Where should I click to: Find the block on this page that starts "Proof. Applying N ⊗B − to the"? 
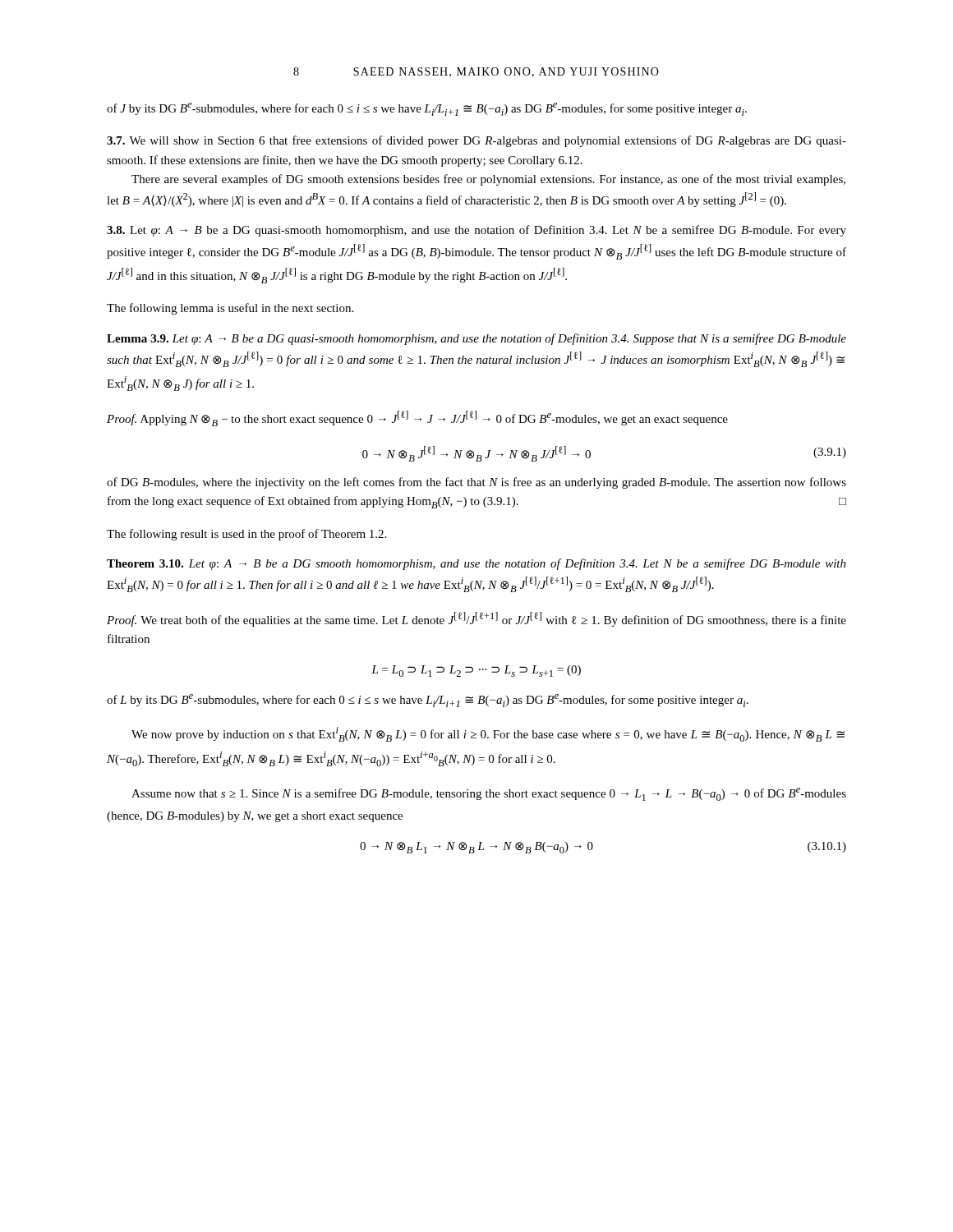coord(476,419)
